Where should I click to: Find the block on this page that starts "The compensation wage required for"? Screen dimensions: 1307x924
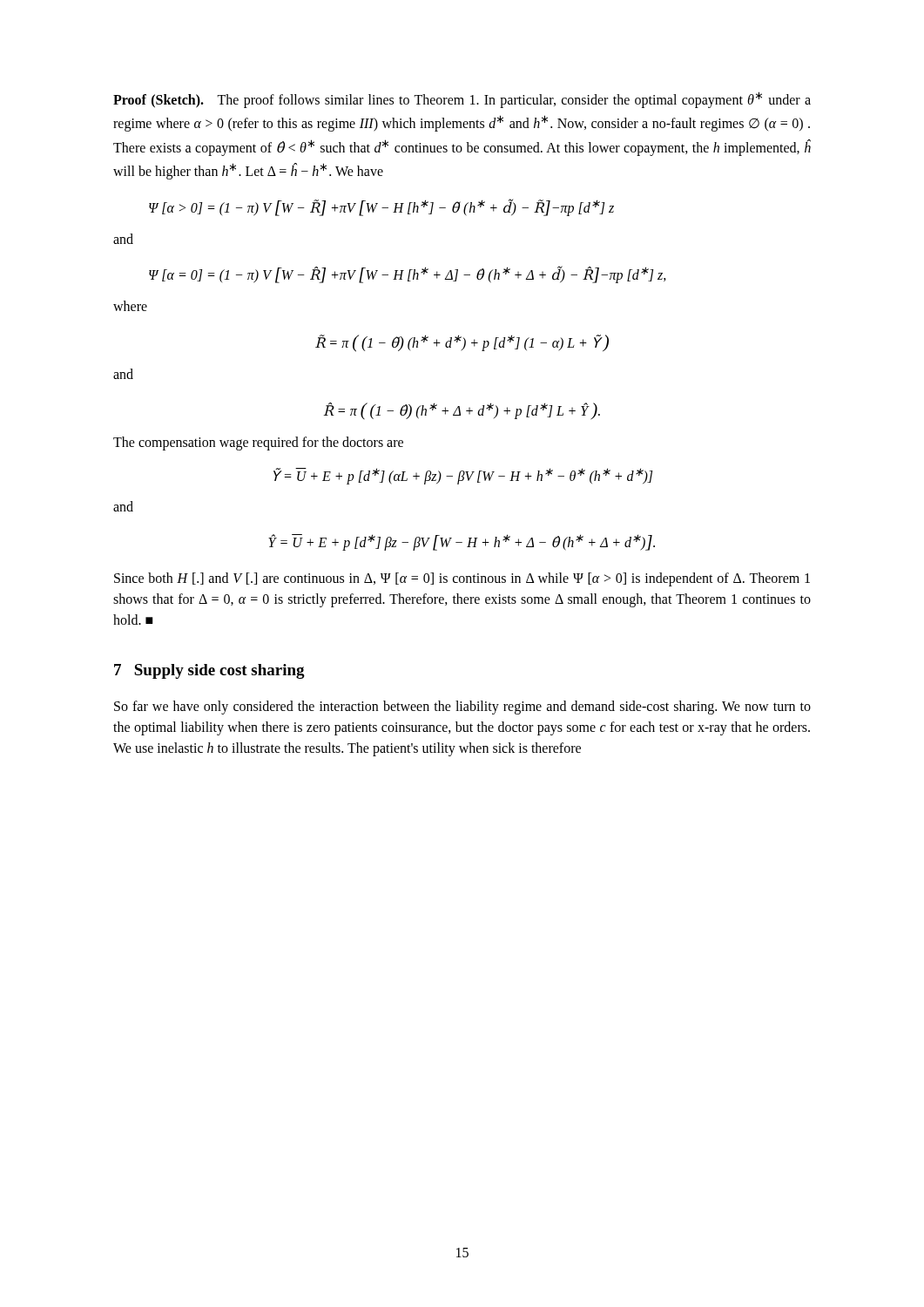pos(258,443)
